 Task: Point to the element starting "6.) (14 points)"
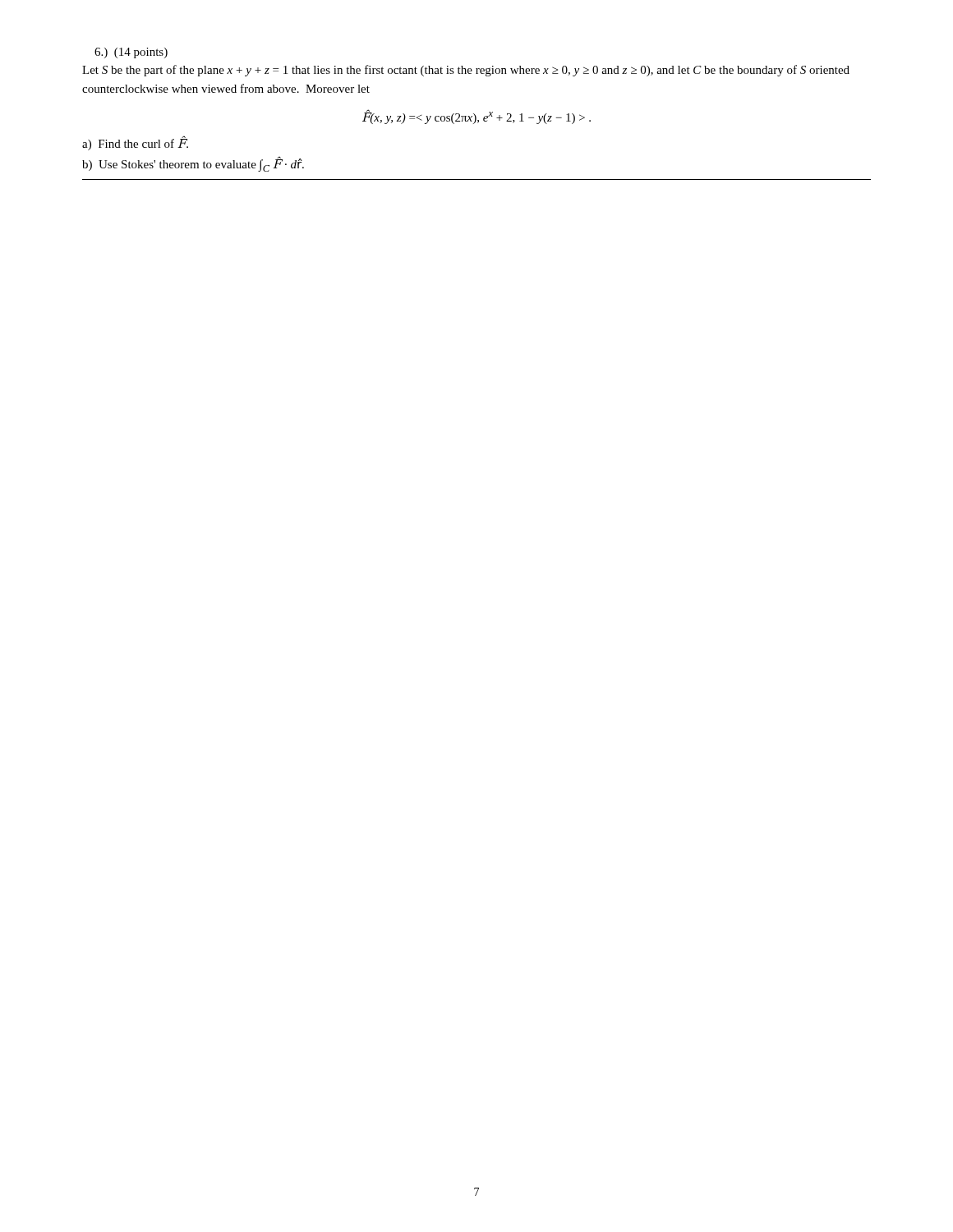[x=125, y=52]
